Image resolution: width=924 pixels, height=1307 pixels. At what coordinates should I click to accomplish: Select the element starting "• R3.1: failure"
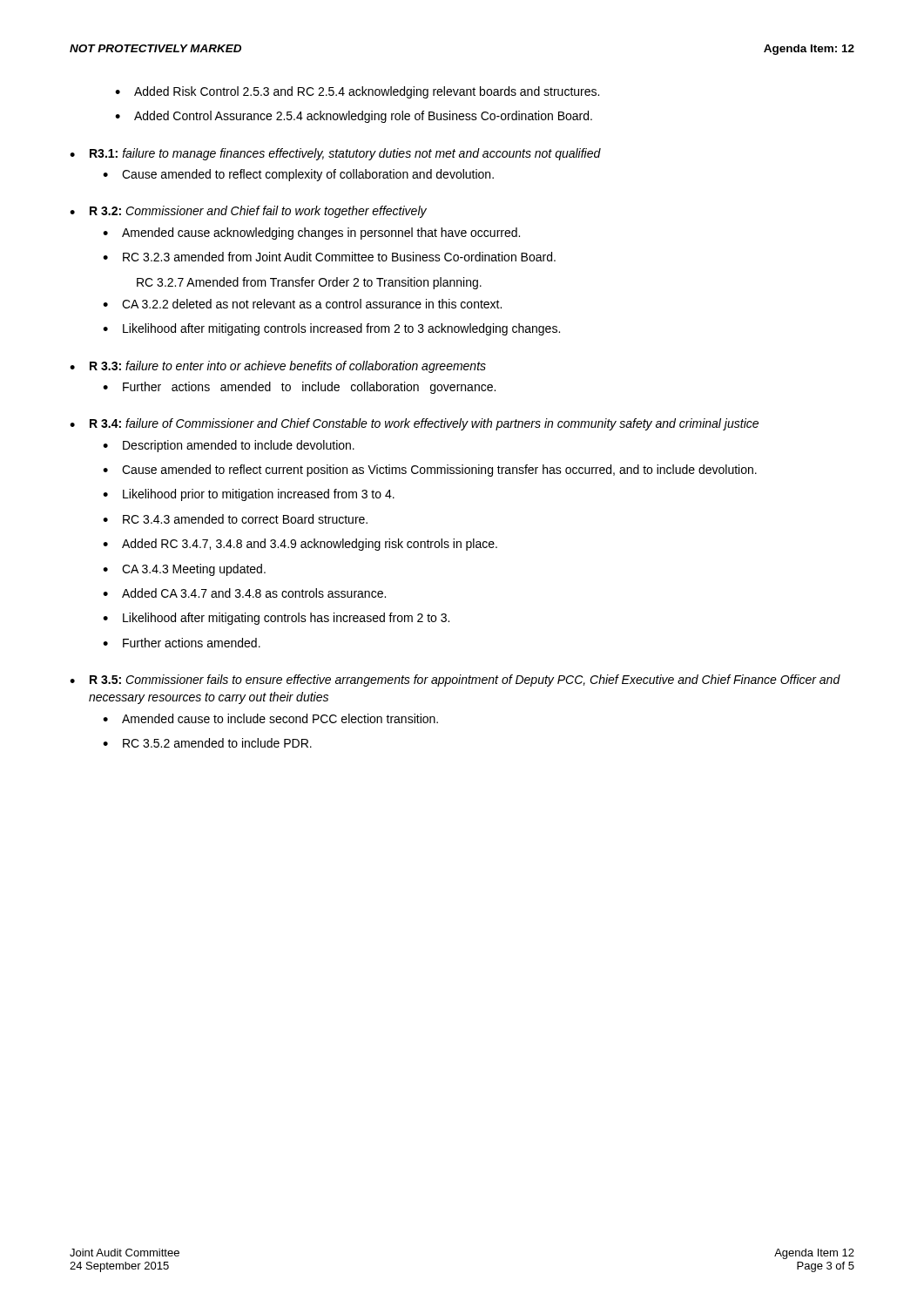point(462,167)
